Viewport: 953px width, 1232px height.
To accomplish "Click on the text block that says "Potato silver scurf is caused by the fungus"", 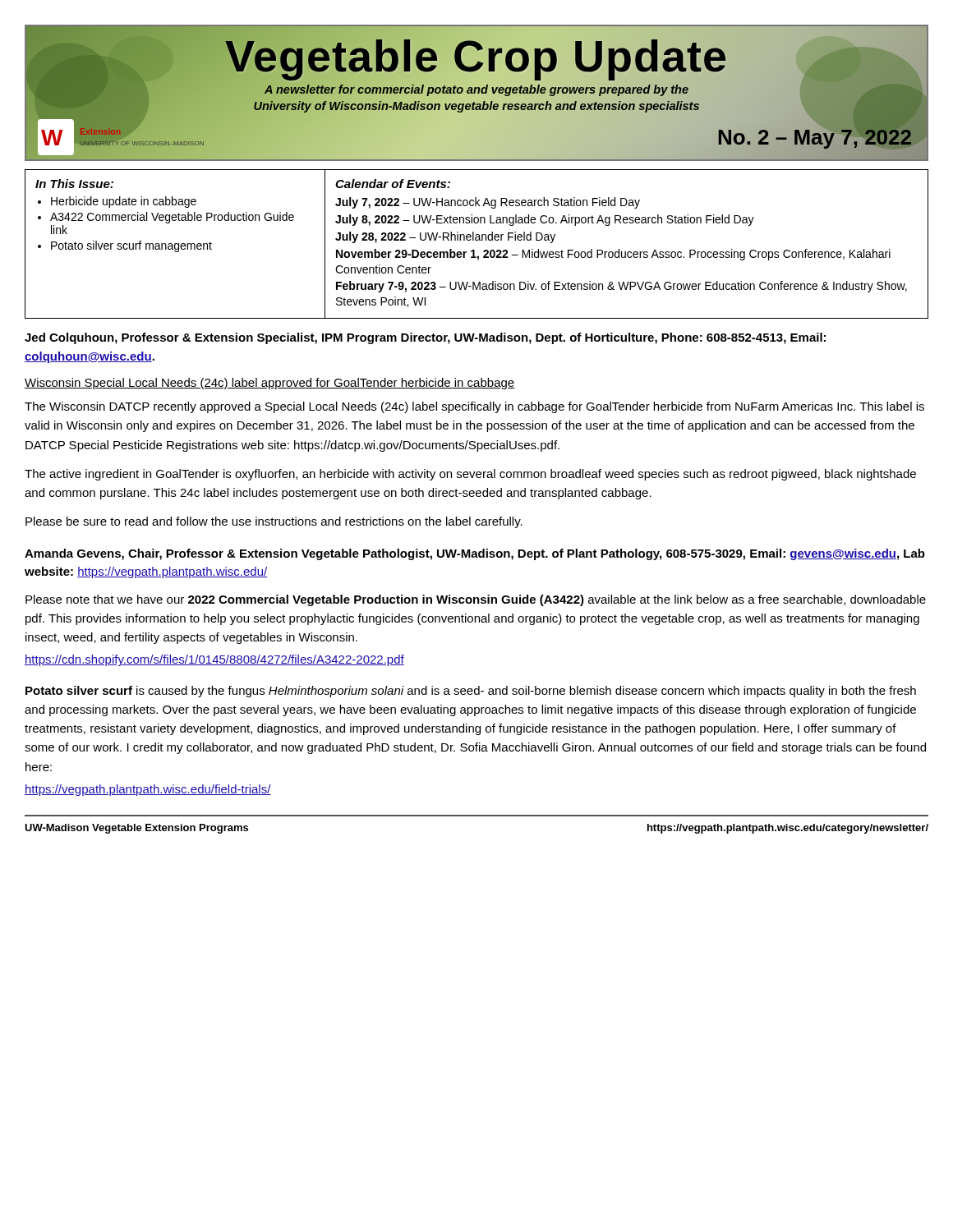I will 476,728.
